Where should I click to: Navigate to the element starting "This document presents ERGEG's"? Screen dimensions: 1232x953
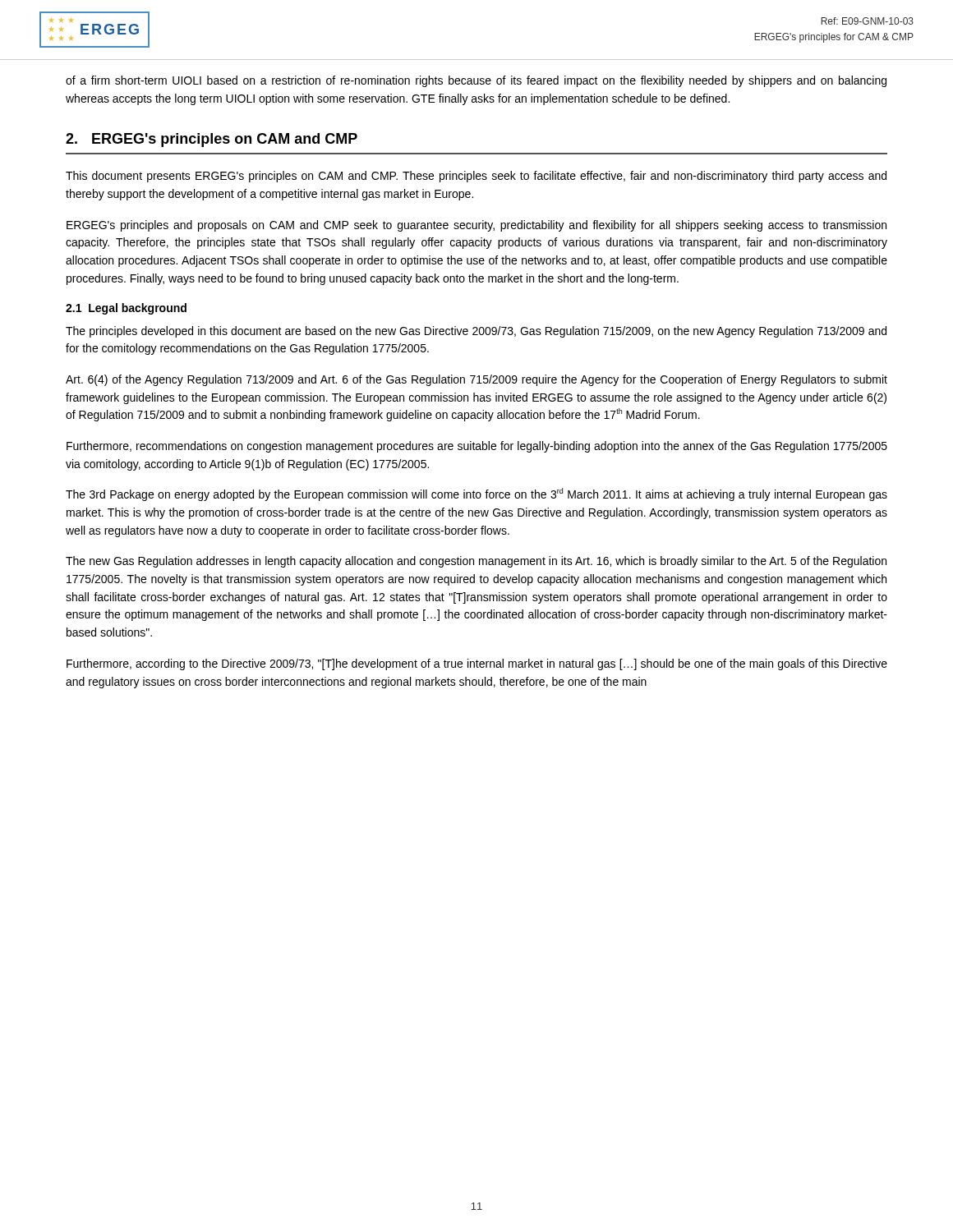pos(476,185)
